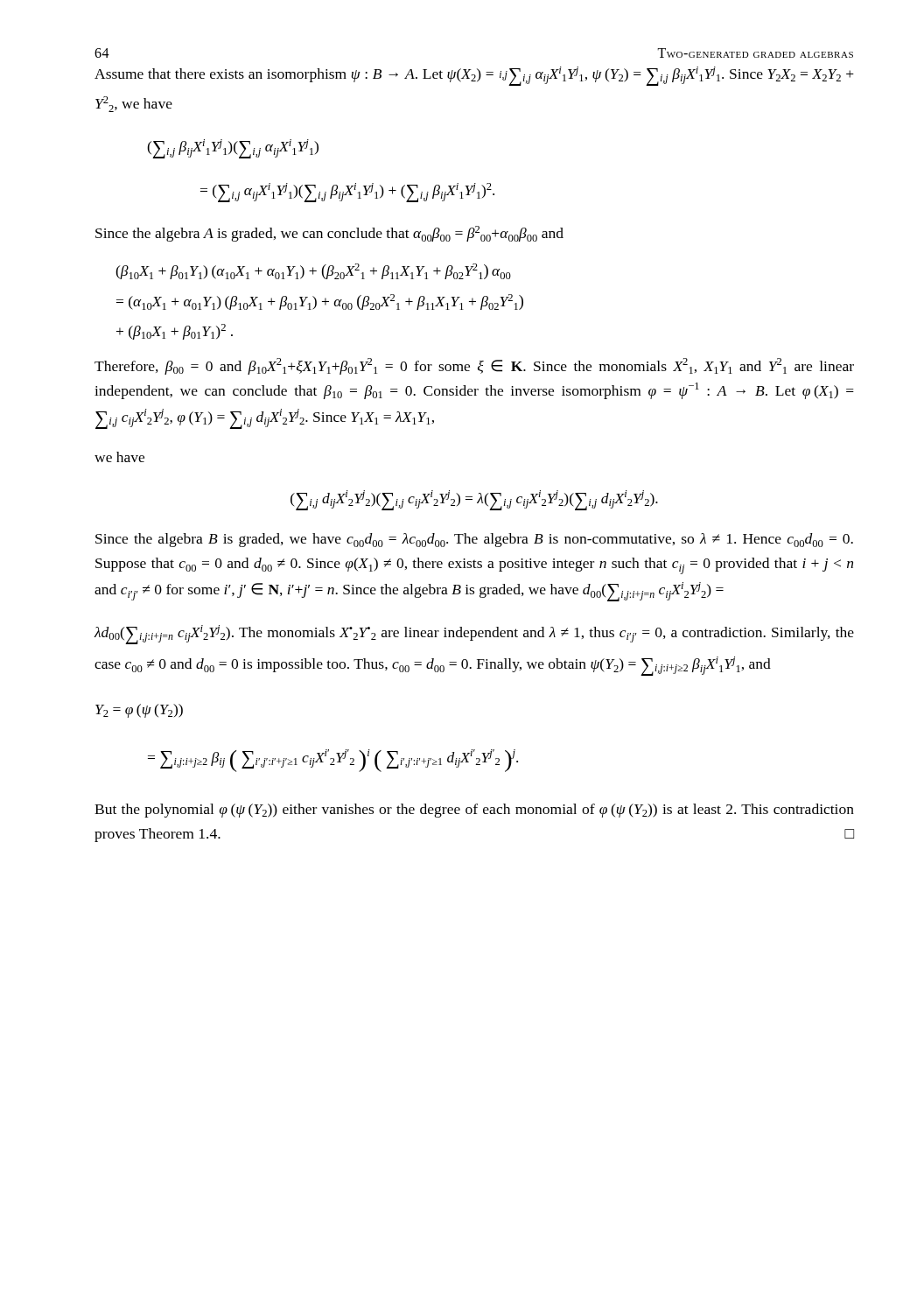Locate the formula that opens with "(β10X1 + β01Y1) (α10X1 +"
The image size is (924, 1313).
coord(485,301)
